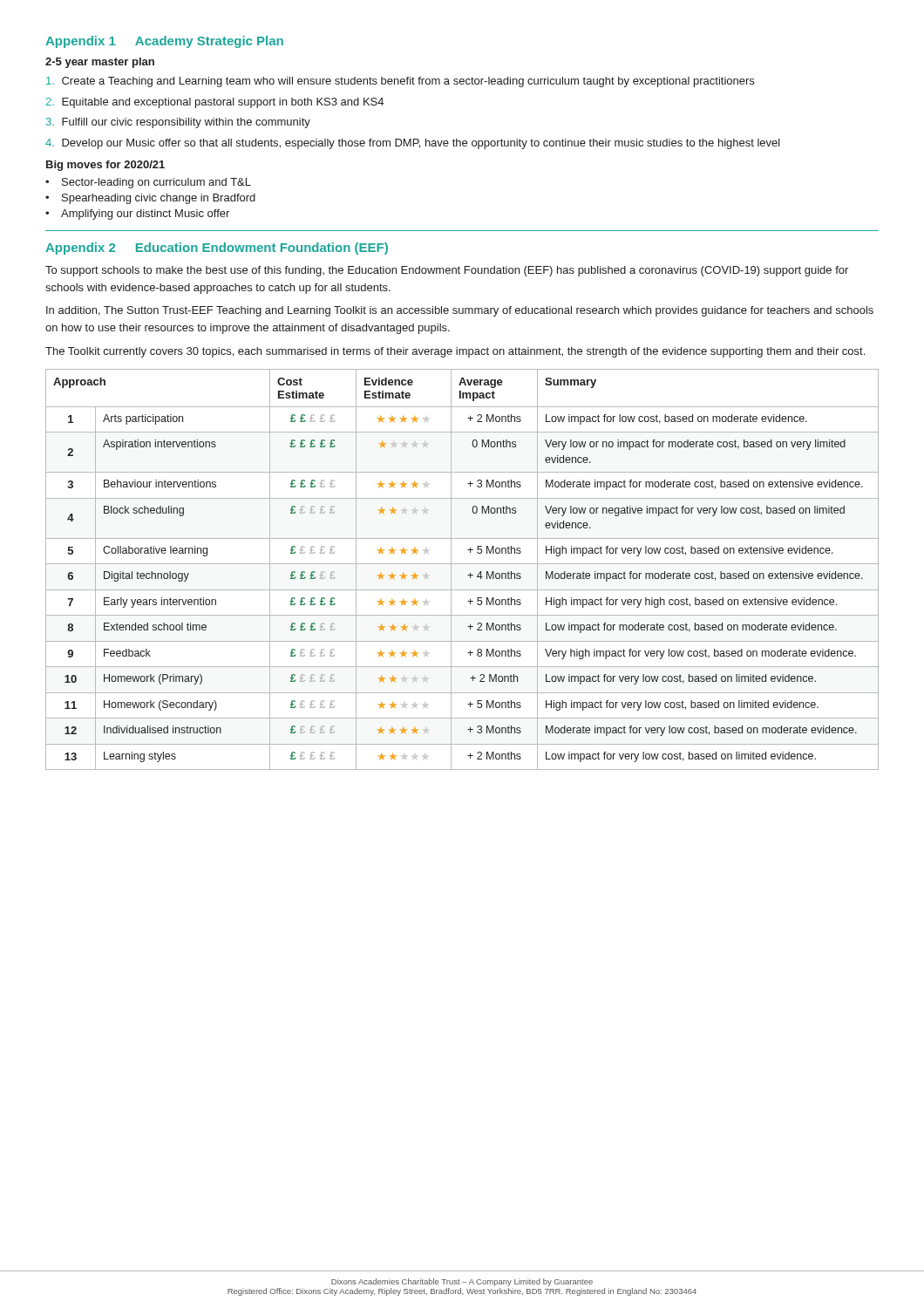Locate the section header that opens with "Big moves for"
Screen dimensions: 1308x924
tap(105, 164)
